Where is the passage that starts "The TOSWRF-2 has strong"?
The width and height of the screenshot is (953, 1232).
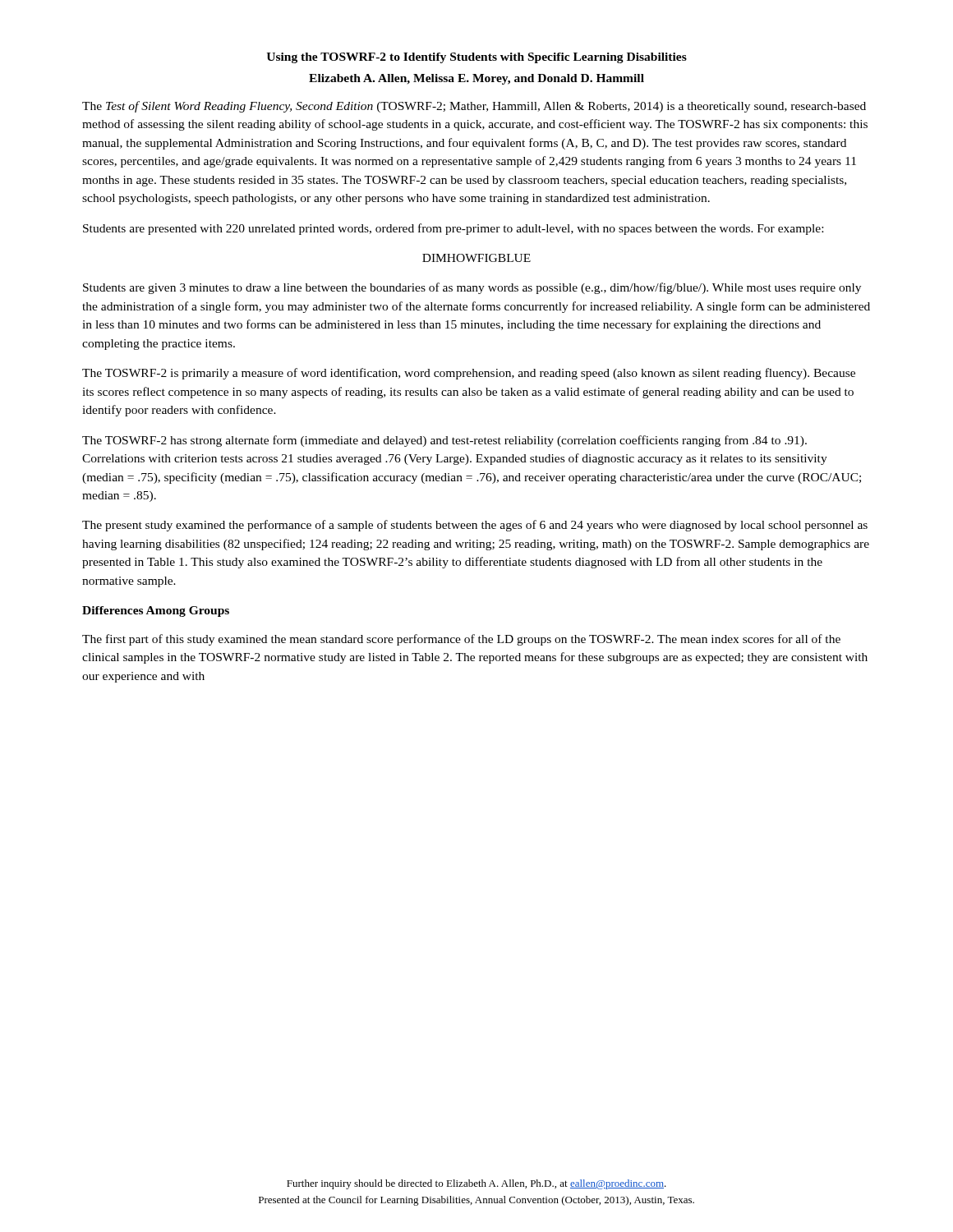(x=476, y=468)
